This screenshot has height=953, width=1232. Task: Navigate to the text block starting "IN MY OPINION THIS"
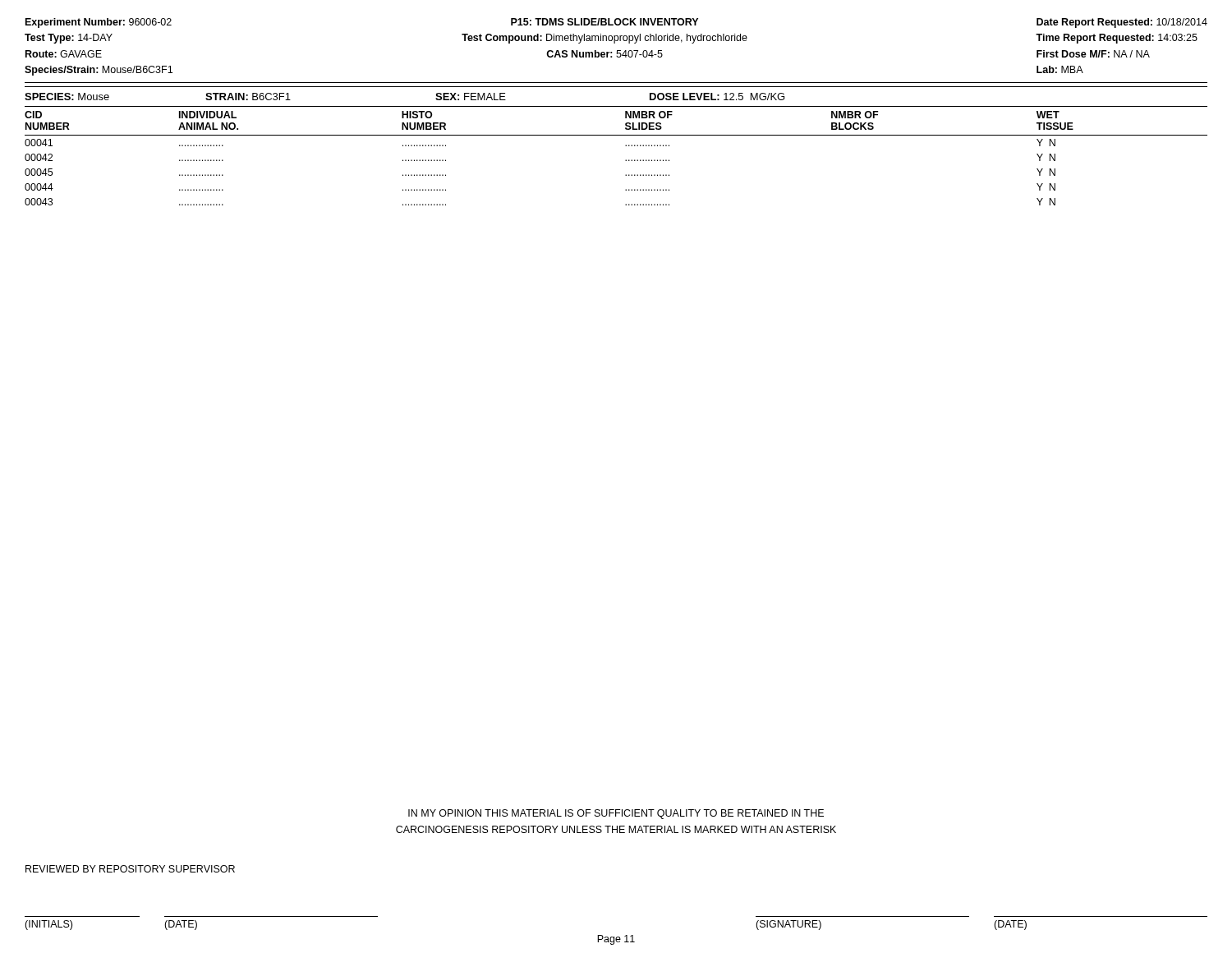[x=616, y=822]
